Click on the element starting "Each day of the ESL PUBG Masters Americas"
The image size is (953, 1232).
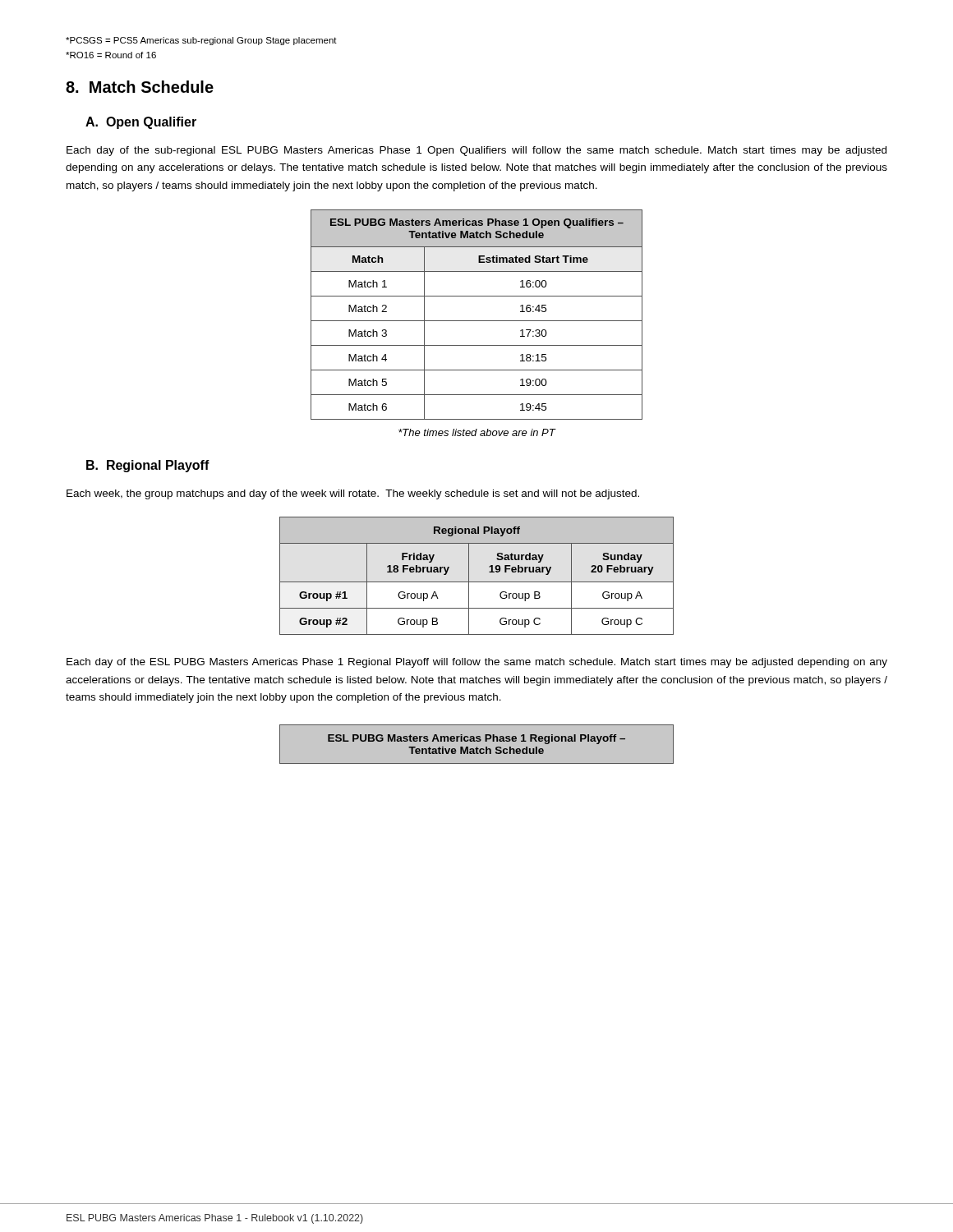[476, 679]
